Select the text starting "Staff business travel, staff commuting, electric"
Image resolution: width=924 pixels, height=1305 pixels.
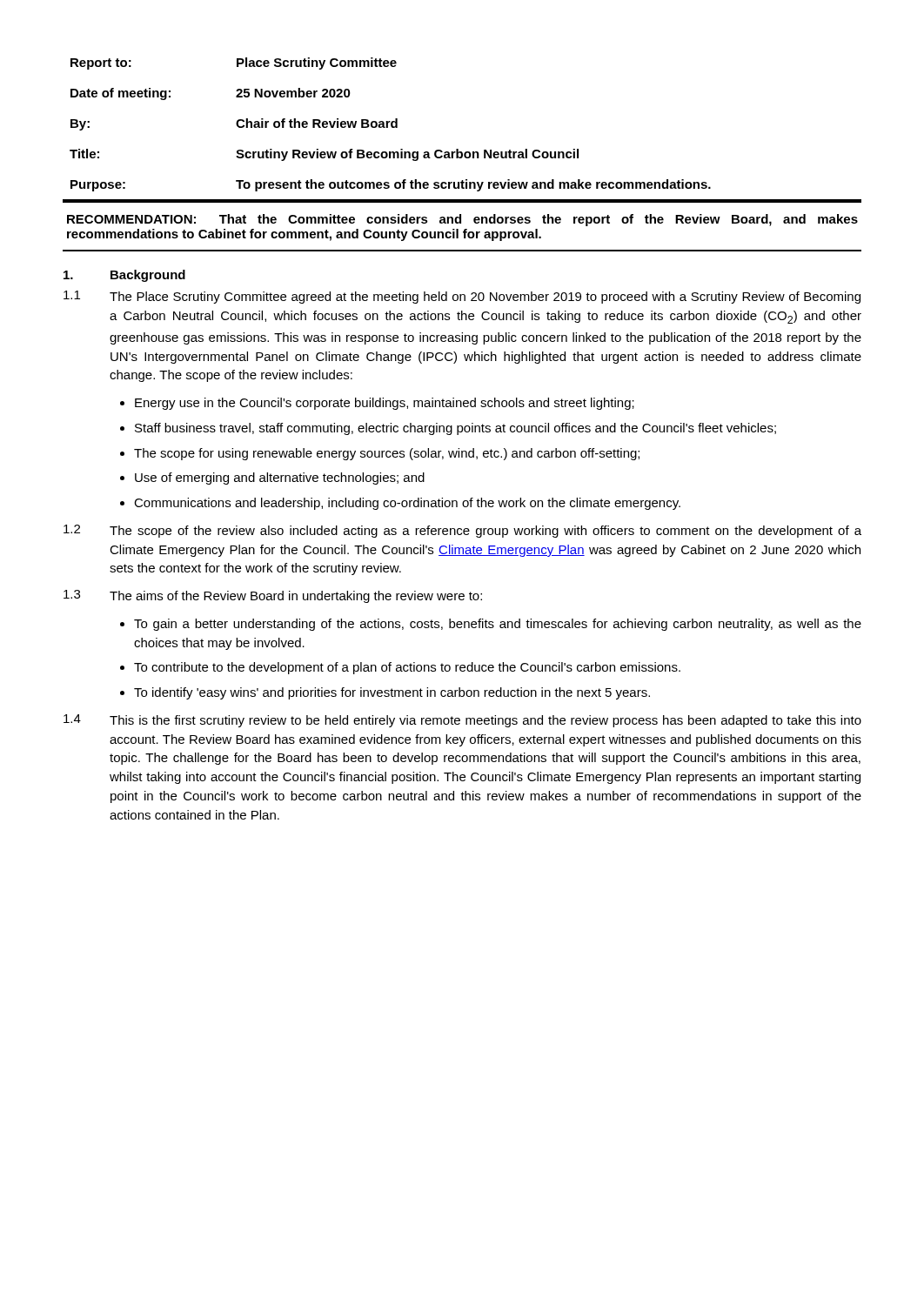coord(456,427)
